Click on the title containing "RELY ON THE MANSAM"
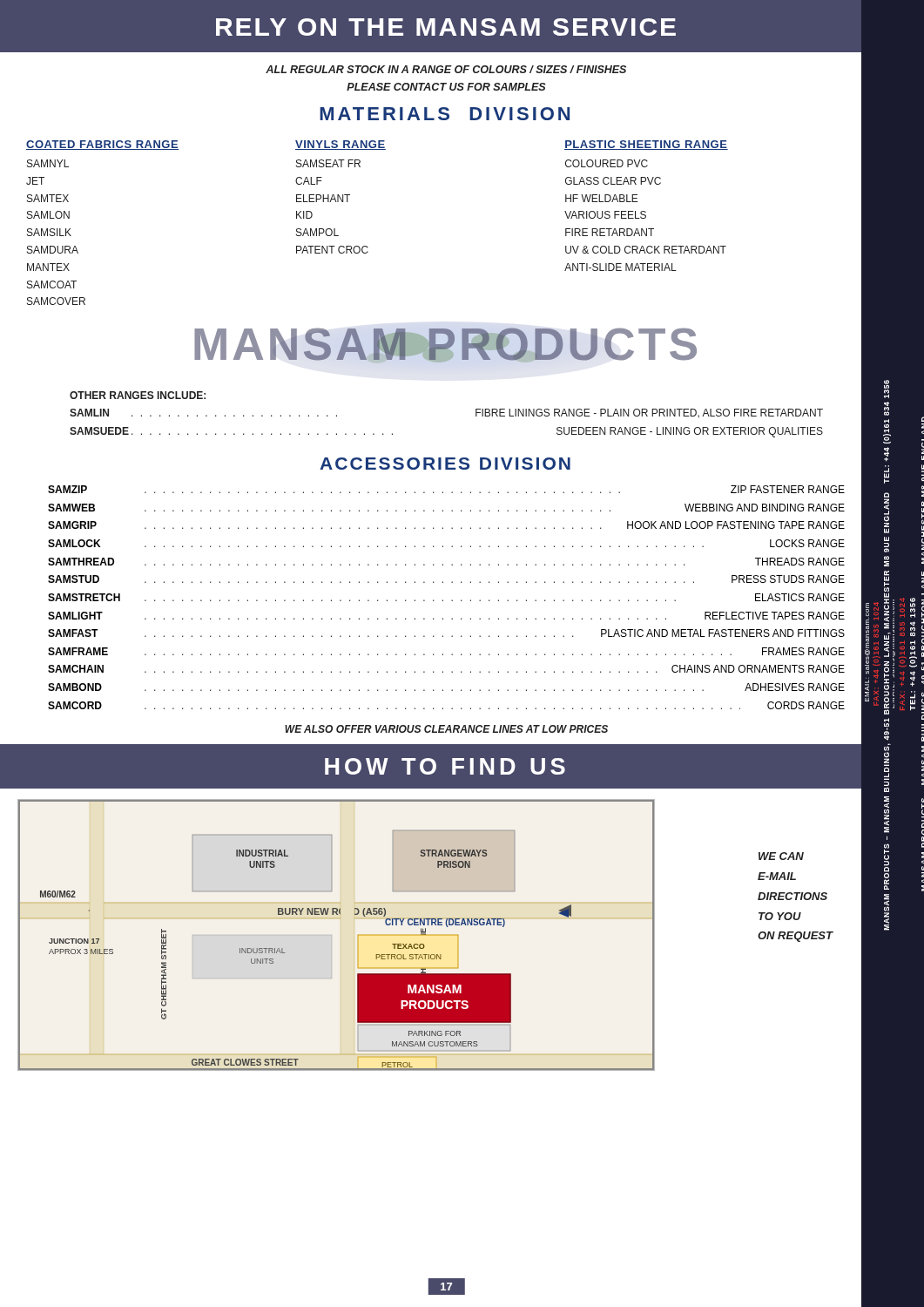 [446, 27]
